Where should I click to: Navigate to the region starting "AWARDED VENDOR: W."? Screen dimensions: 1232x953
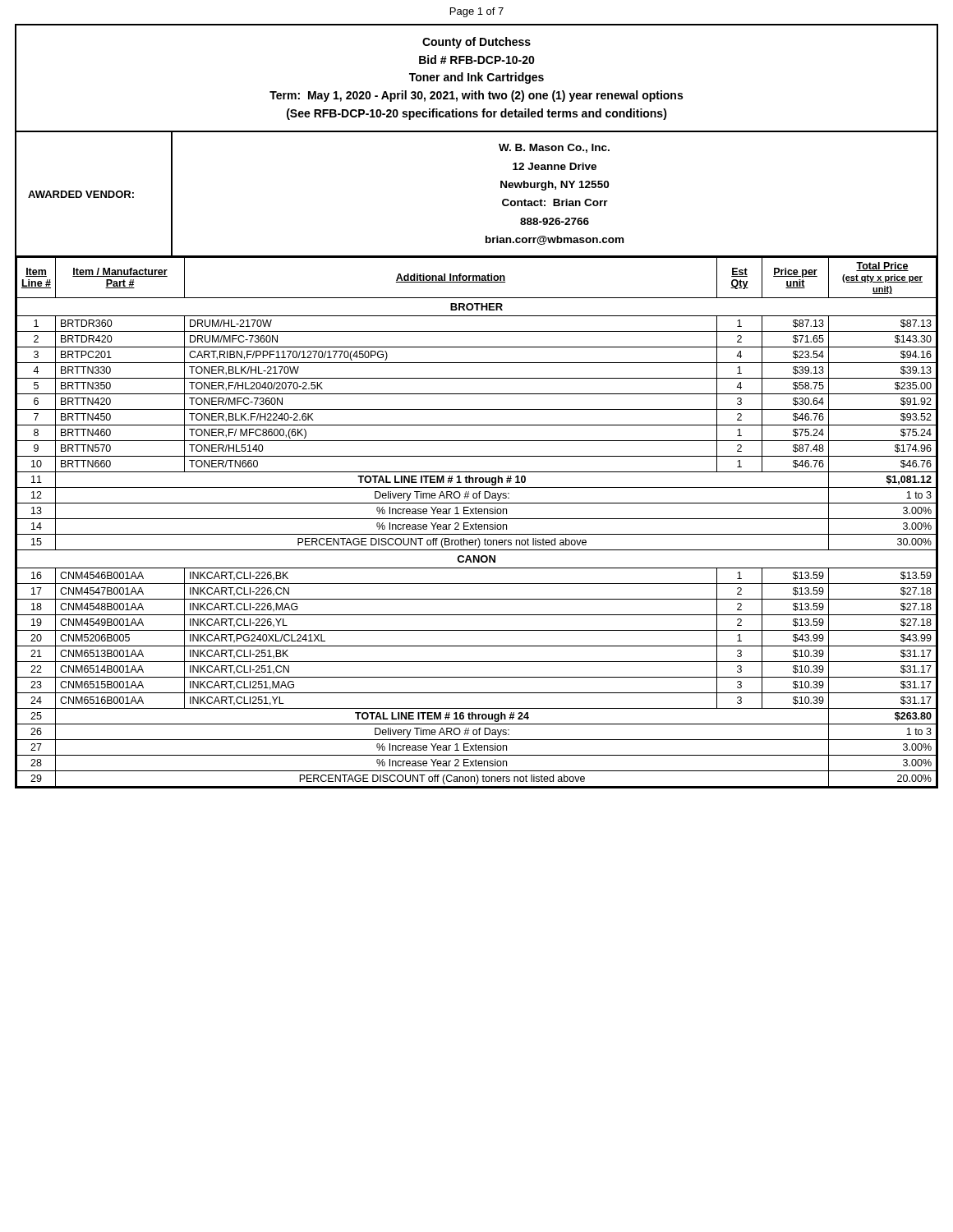pyautogui.click(x=476, y=194)
